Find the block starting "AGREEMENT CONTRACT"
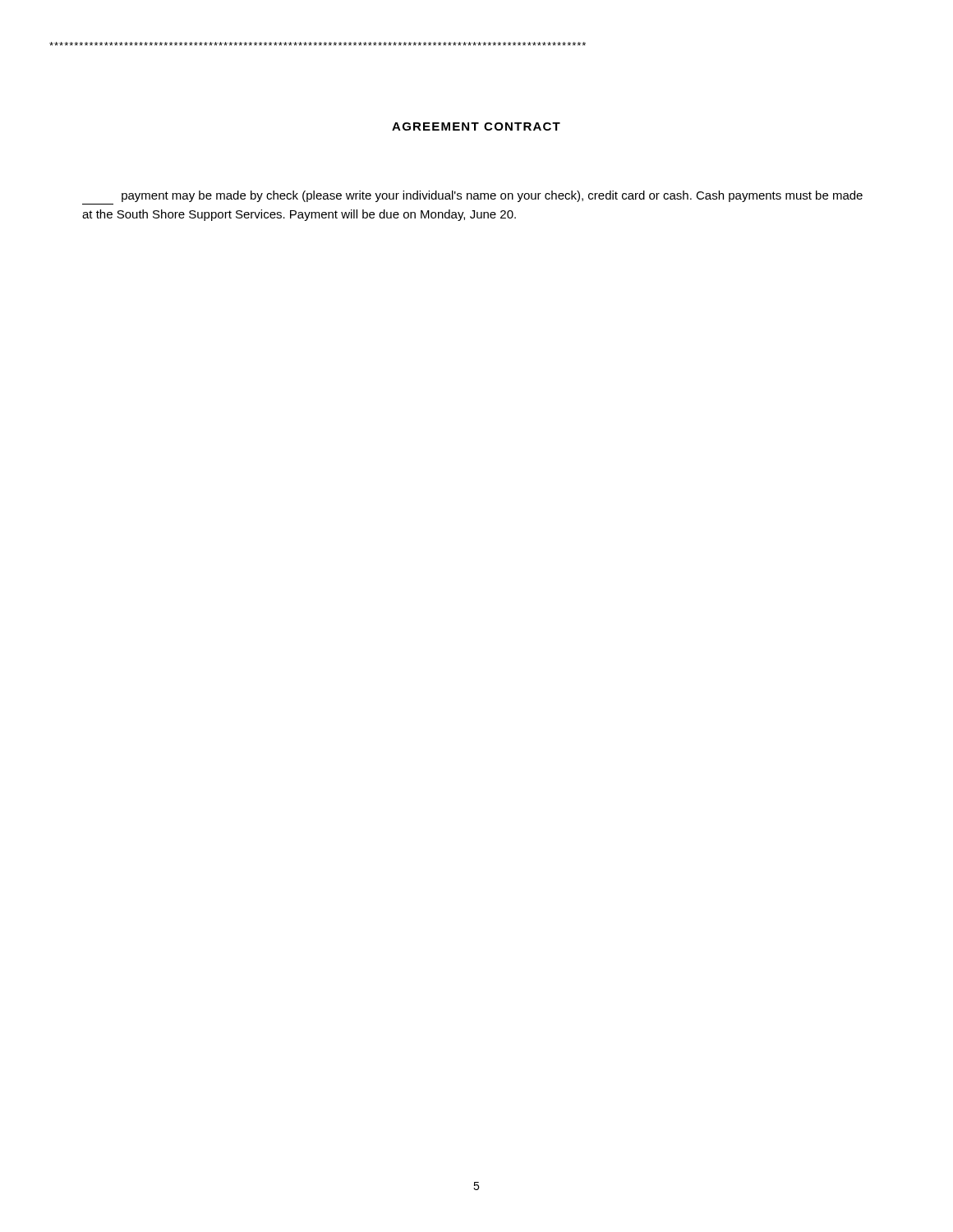 (476, 126)
